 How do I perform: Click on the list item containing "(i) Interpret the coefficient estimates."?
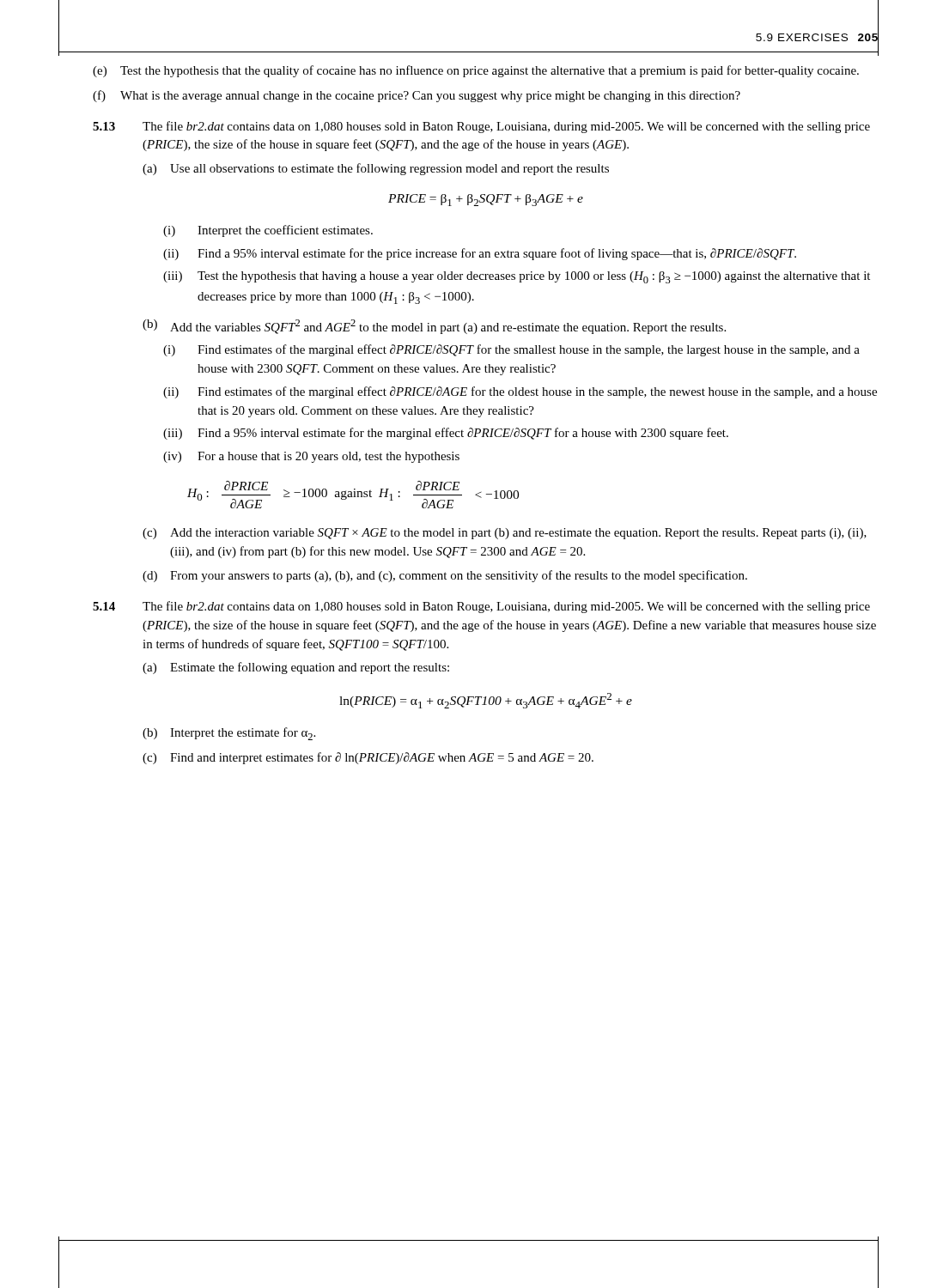tap(268, 231)
